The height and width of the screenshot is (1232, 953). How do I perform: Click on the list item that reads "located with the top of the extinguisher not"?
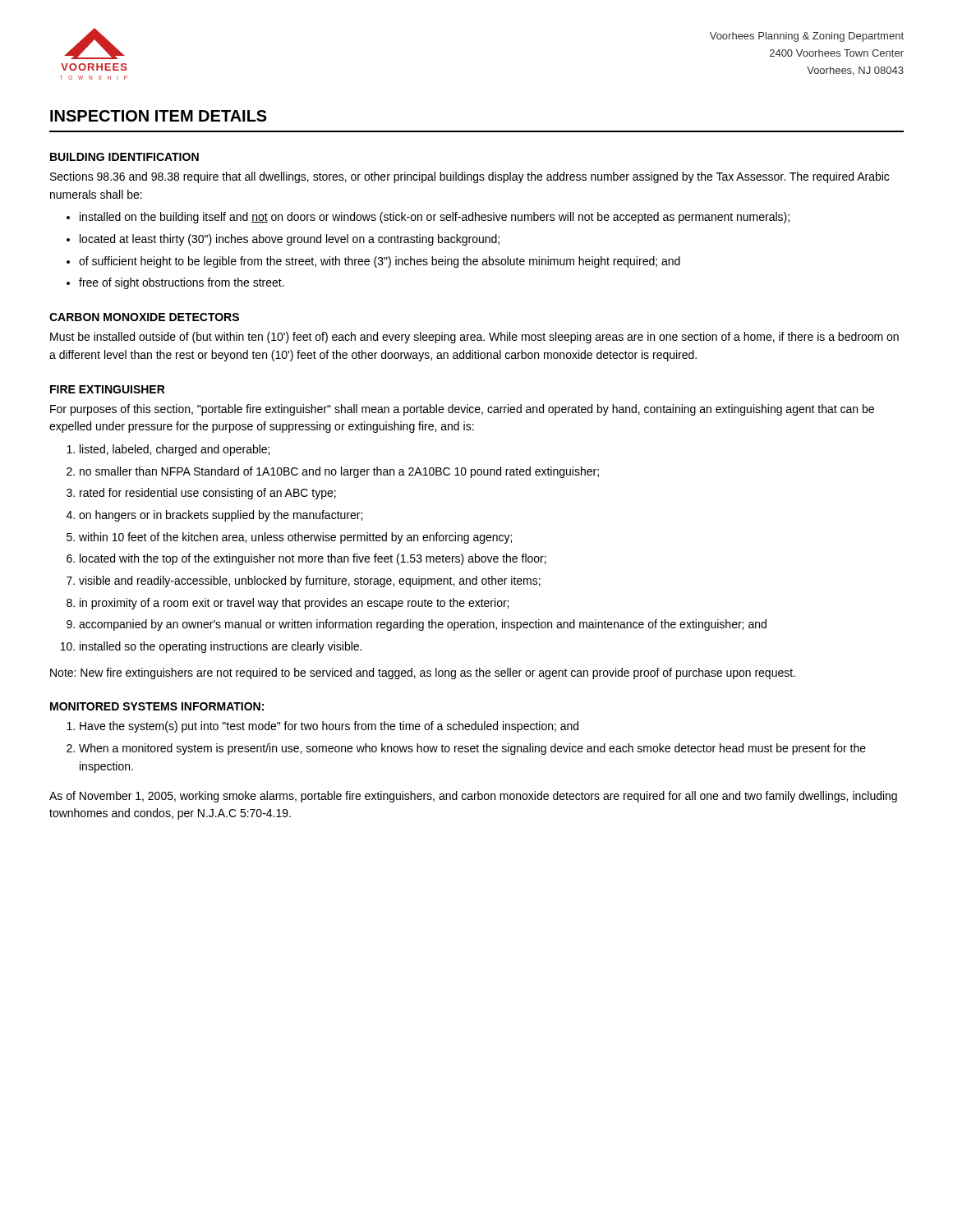[313, 559]
